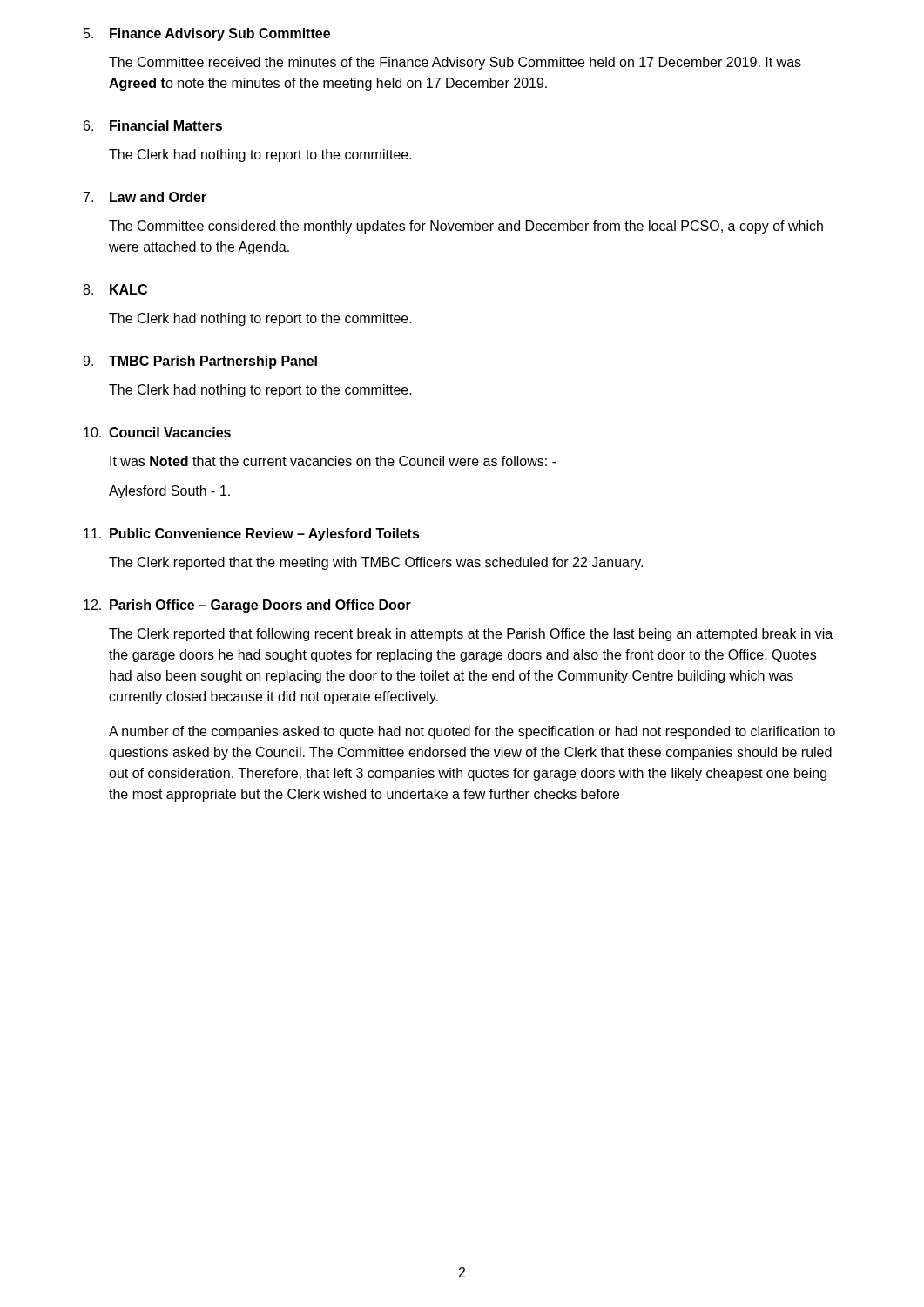The image size is (924, 1307).
Task: Locate the list item with the text "8. KALC"
Action: (115, 290)
